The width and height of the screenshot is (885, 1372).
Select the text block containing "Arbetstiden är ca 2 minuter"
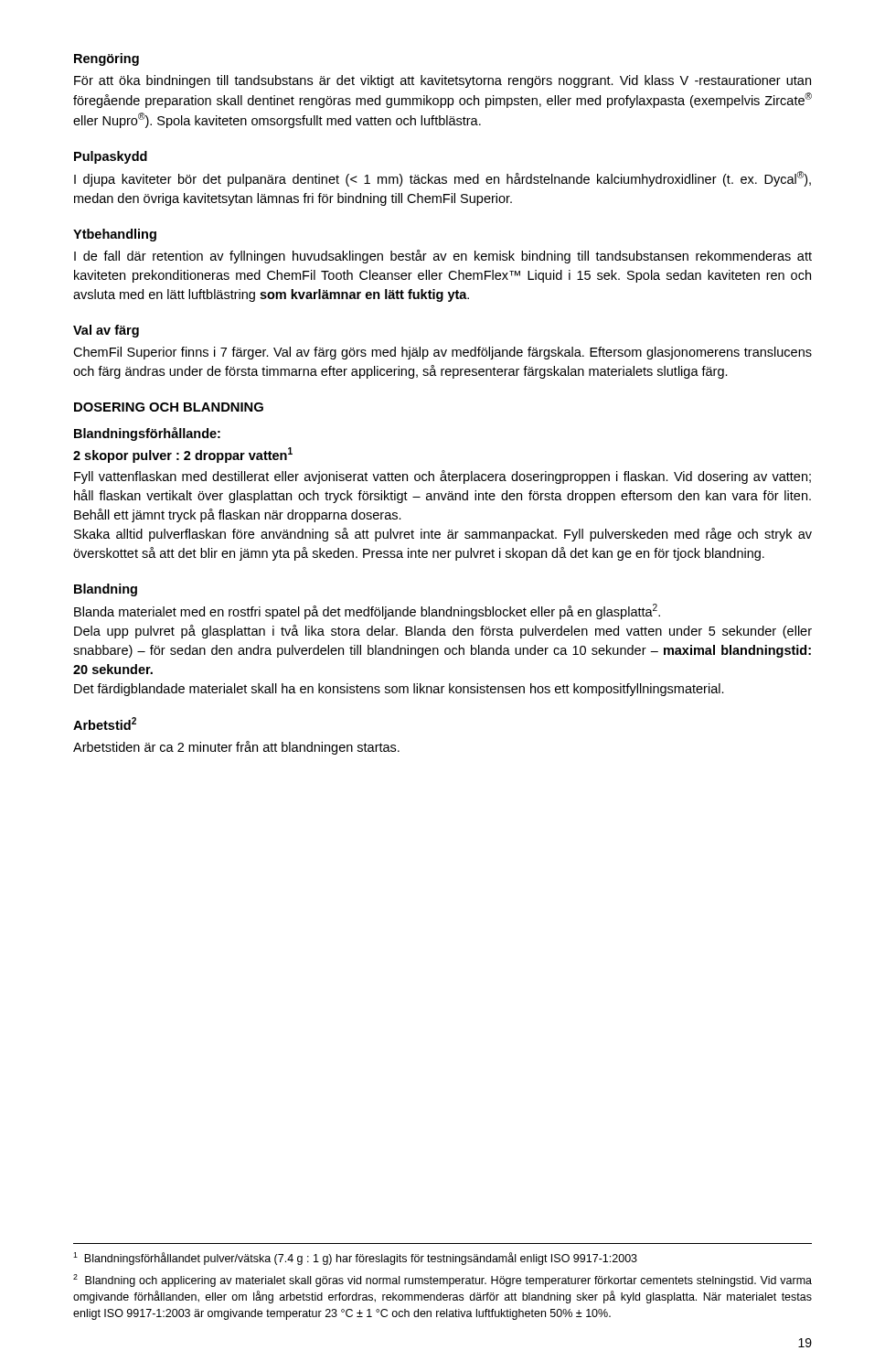[237, 747]
